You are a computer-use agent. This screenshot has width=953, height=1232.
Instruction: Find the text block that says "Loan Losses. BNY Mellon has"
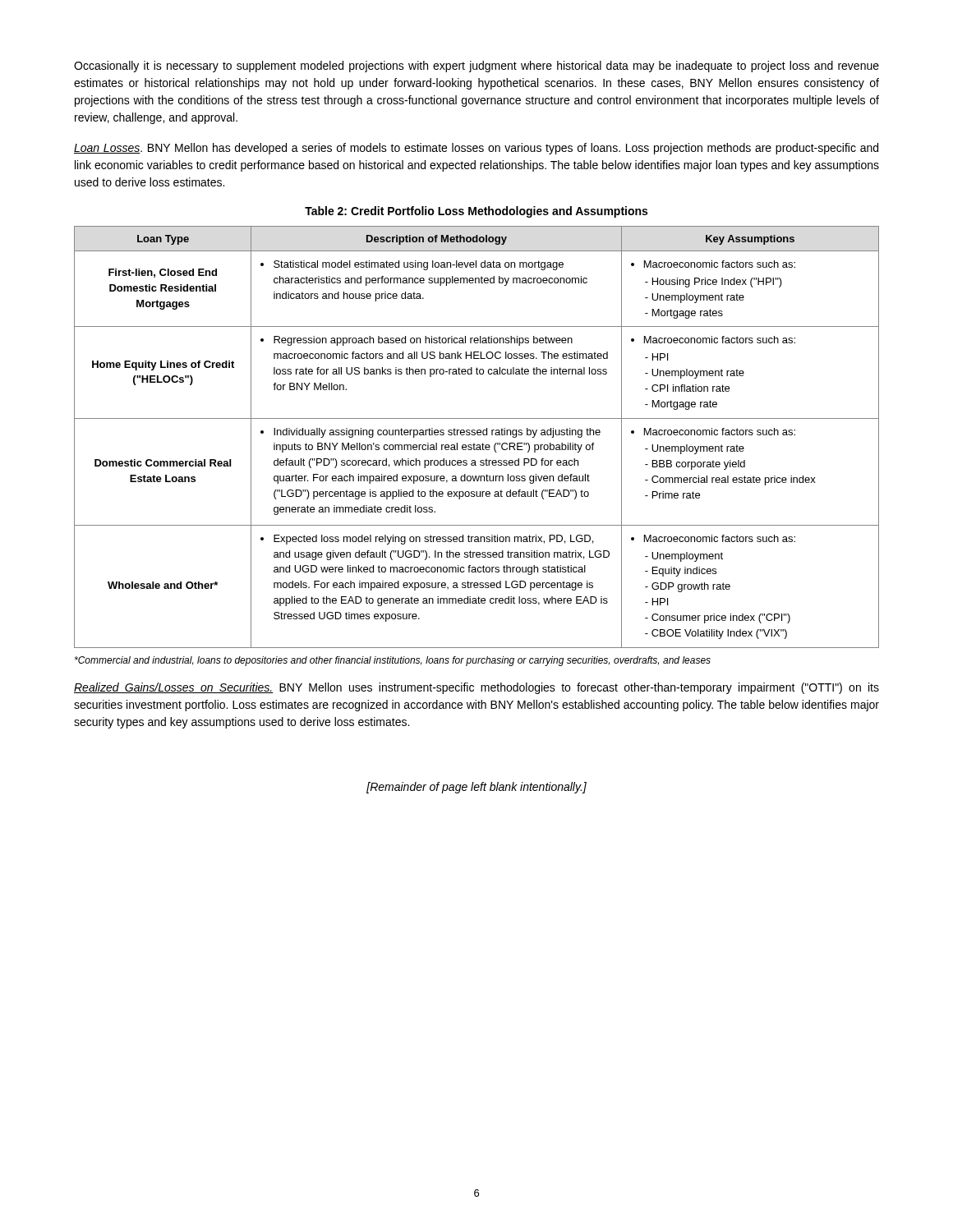pos(476,165)
